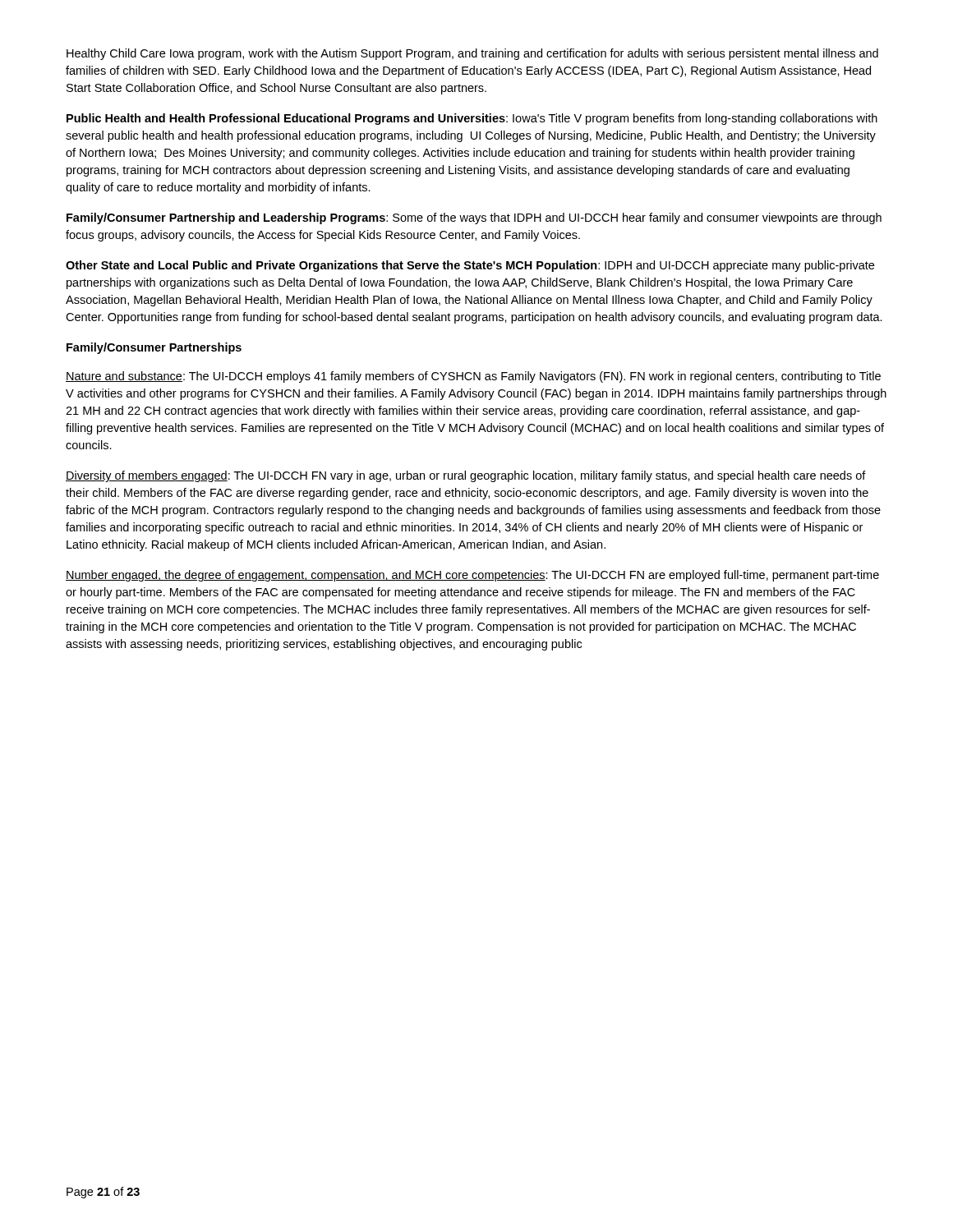Point to the passage starting "Number engaged, the degree of engagement, compensation, and"

pyautogui.click(x=472, y=610)
